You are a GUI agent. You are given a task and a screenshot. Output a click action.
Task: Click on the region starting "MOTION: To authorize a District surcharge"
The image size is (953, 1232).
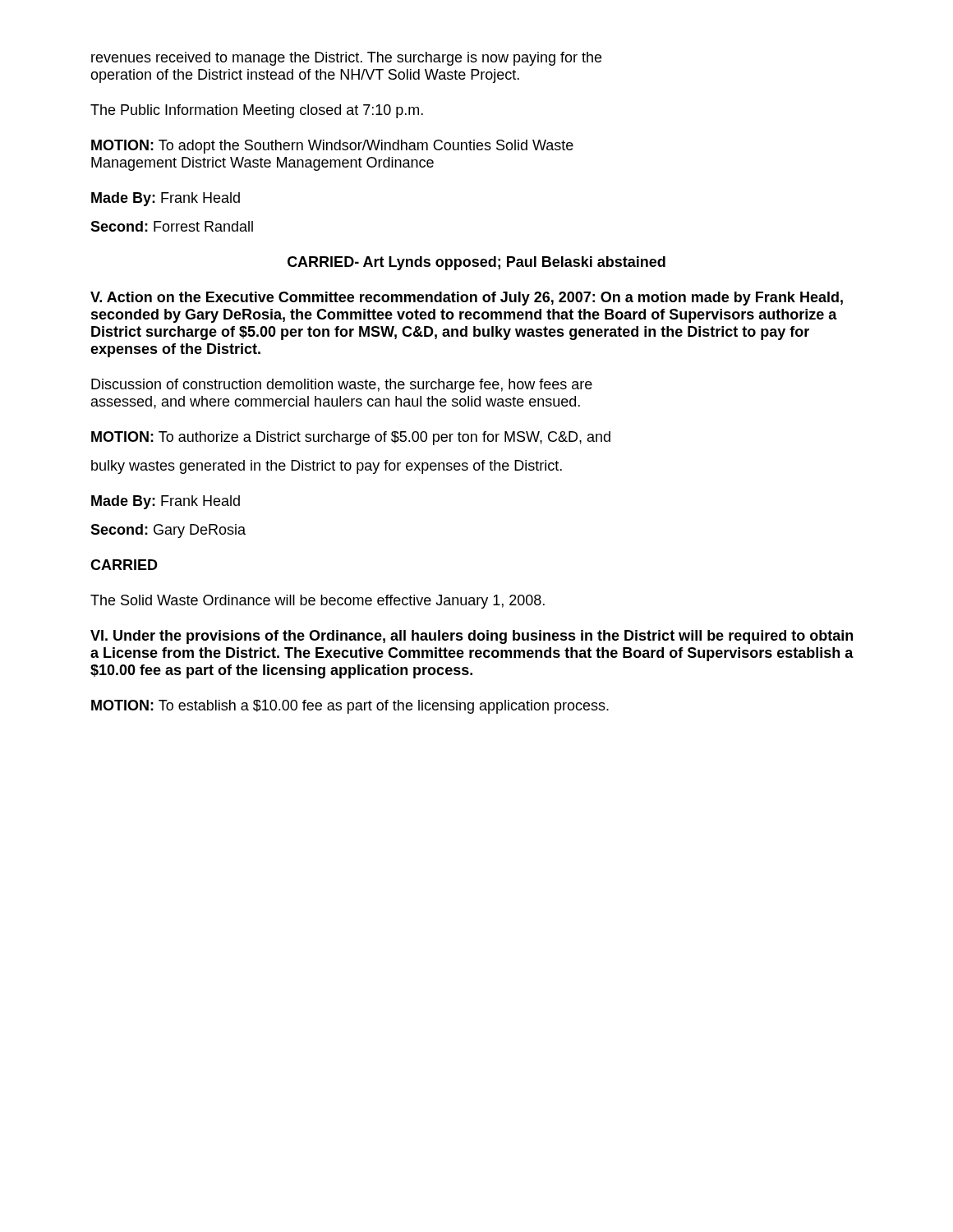click(351, 437)
